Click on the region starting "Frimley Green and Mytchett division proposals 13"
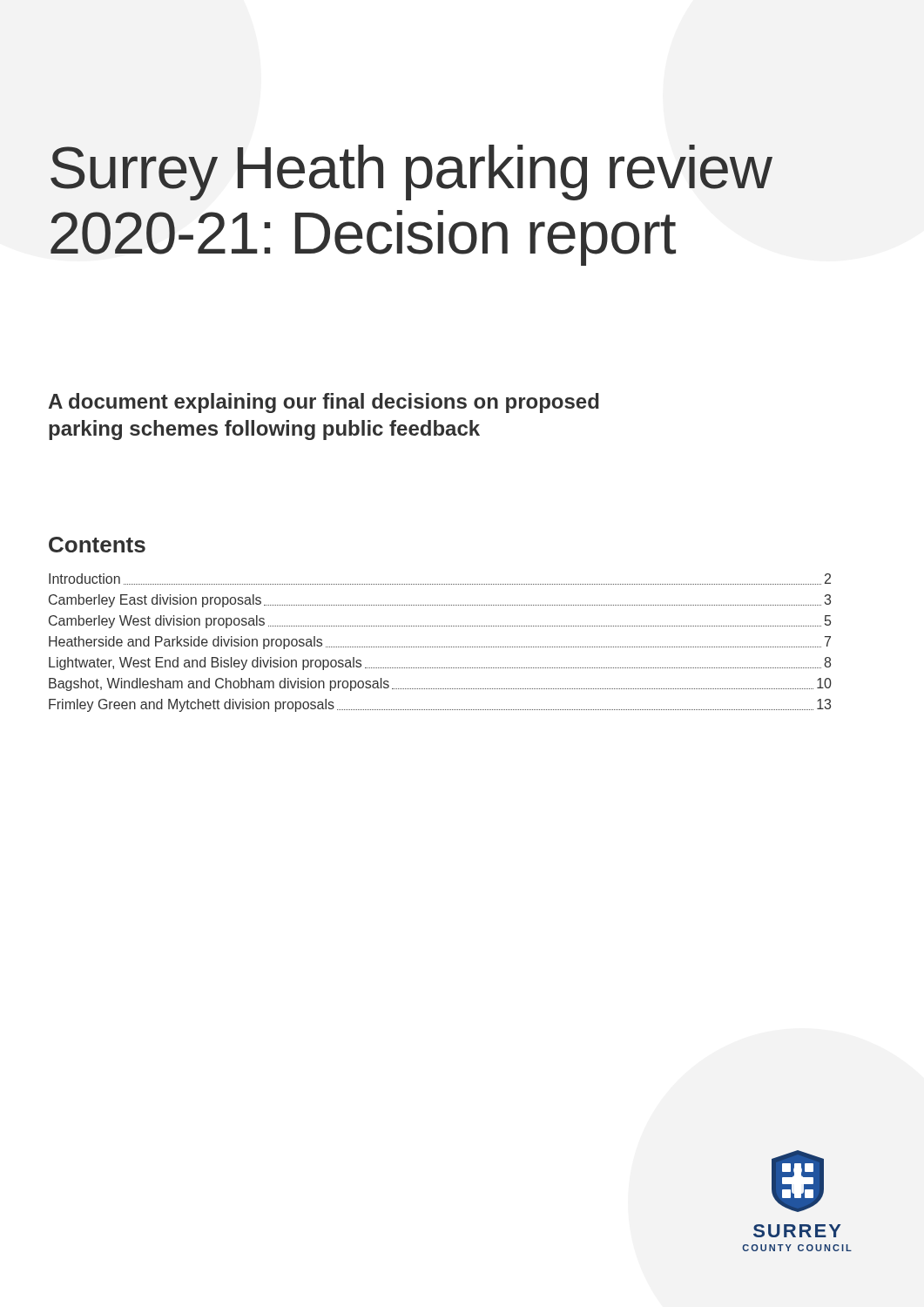 [440, 705]
